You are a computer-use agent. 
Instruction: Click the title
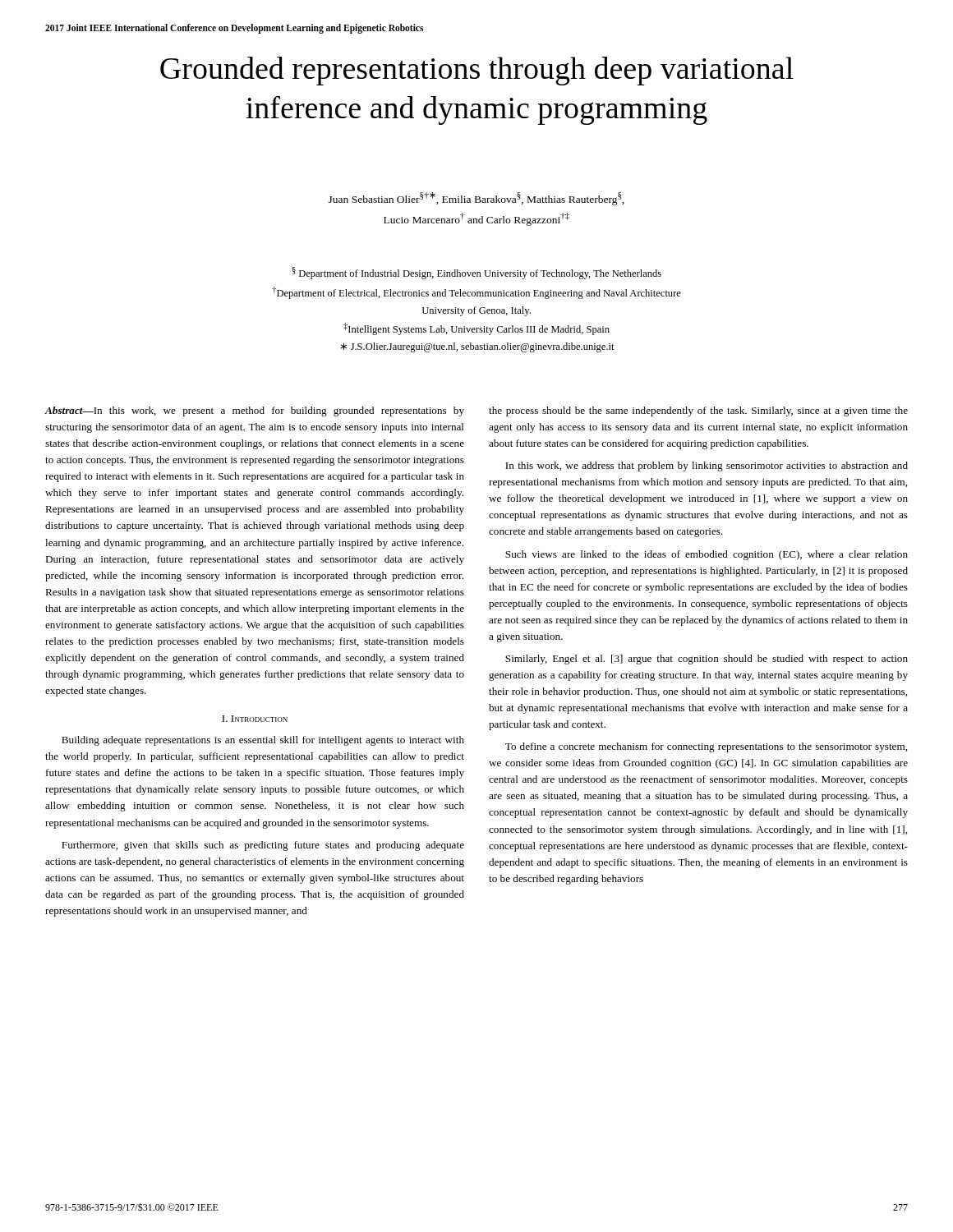pos(476,88)
